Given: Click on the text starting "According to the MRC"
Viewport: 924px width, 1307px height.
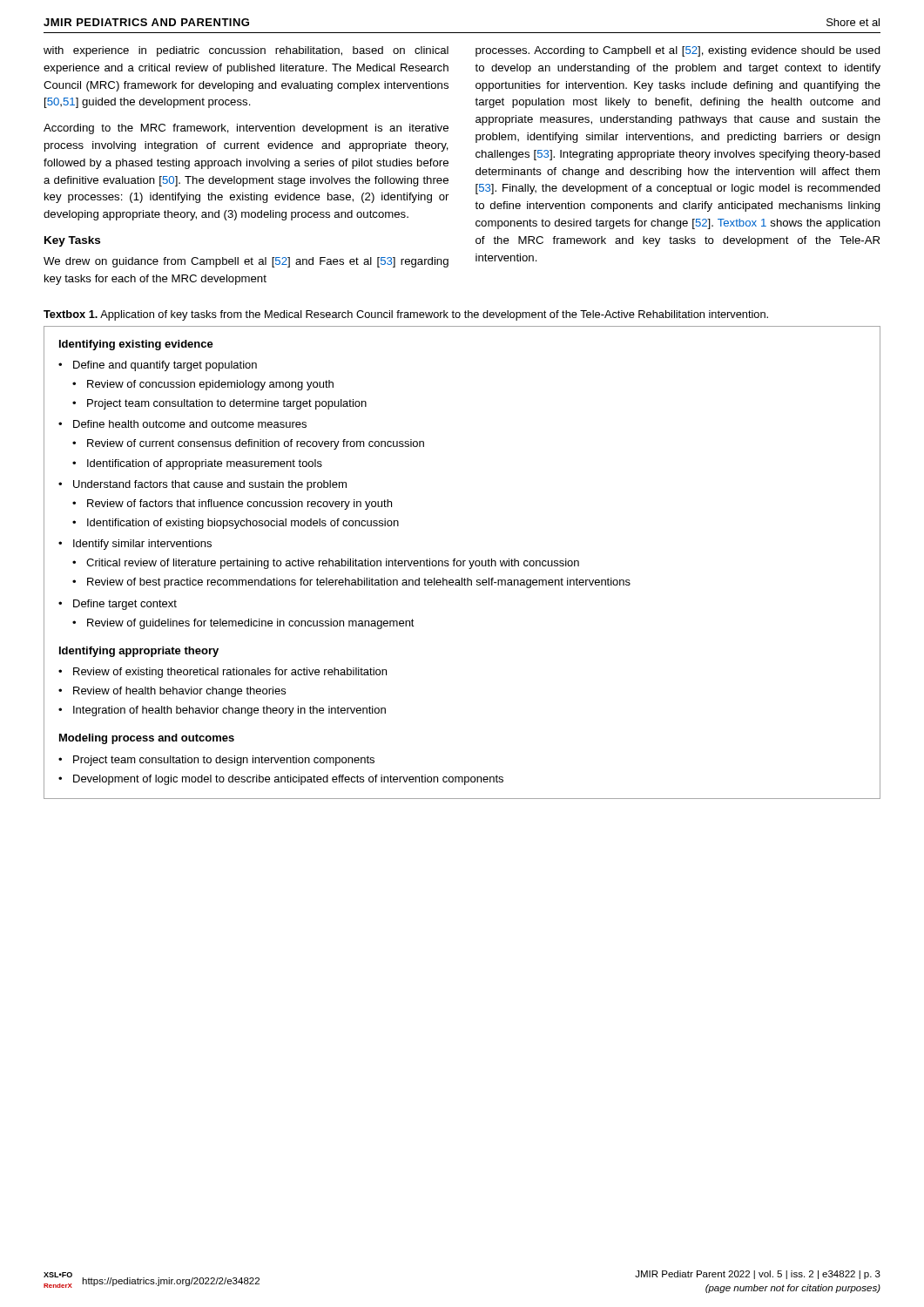Looking at the screenshot, I should [246, 171].
